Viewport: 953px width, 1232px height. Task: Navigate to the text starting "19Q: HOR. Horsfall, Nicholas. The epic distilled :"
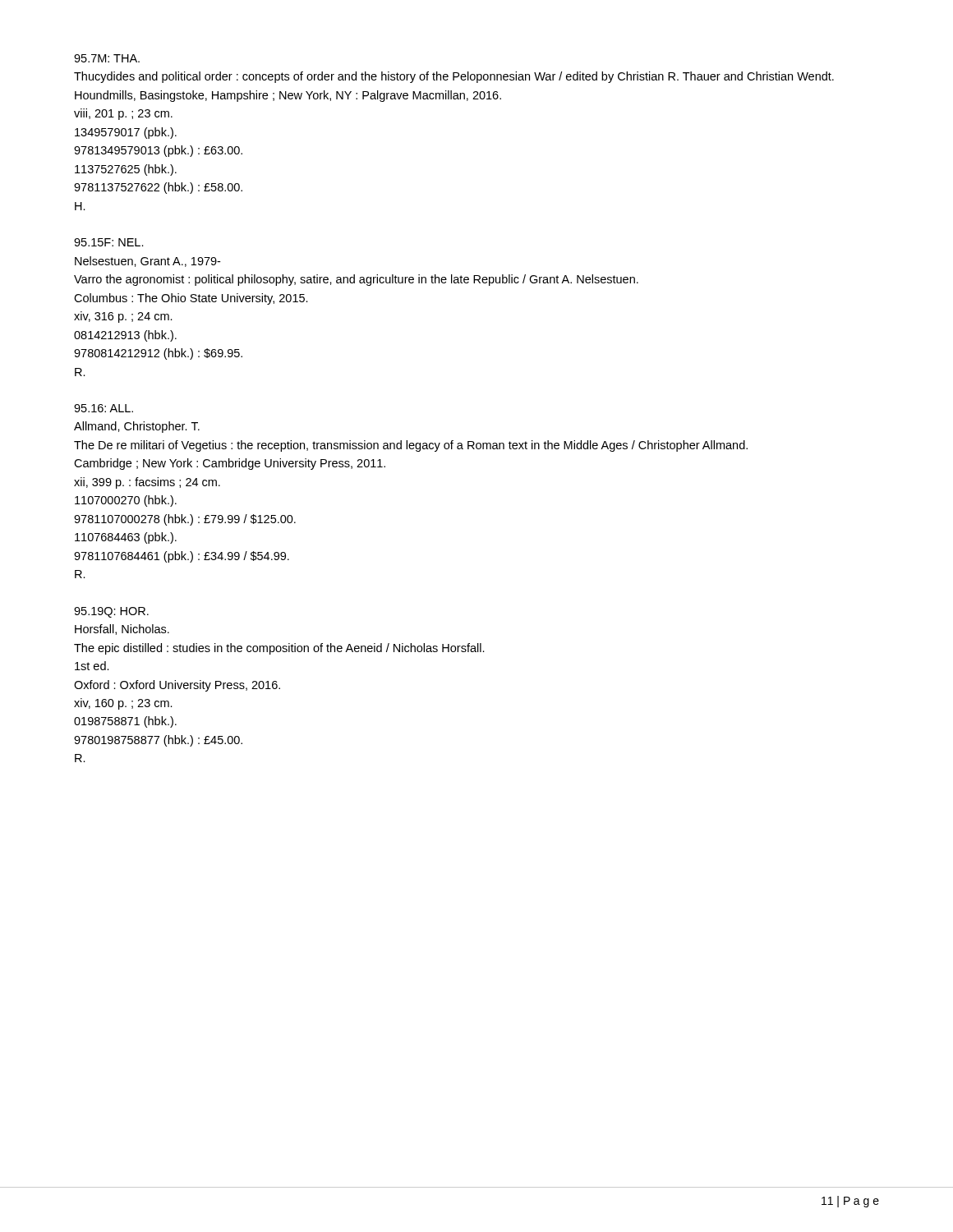pos(280,685)
